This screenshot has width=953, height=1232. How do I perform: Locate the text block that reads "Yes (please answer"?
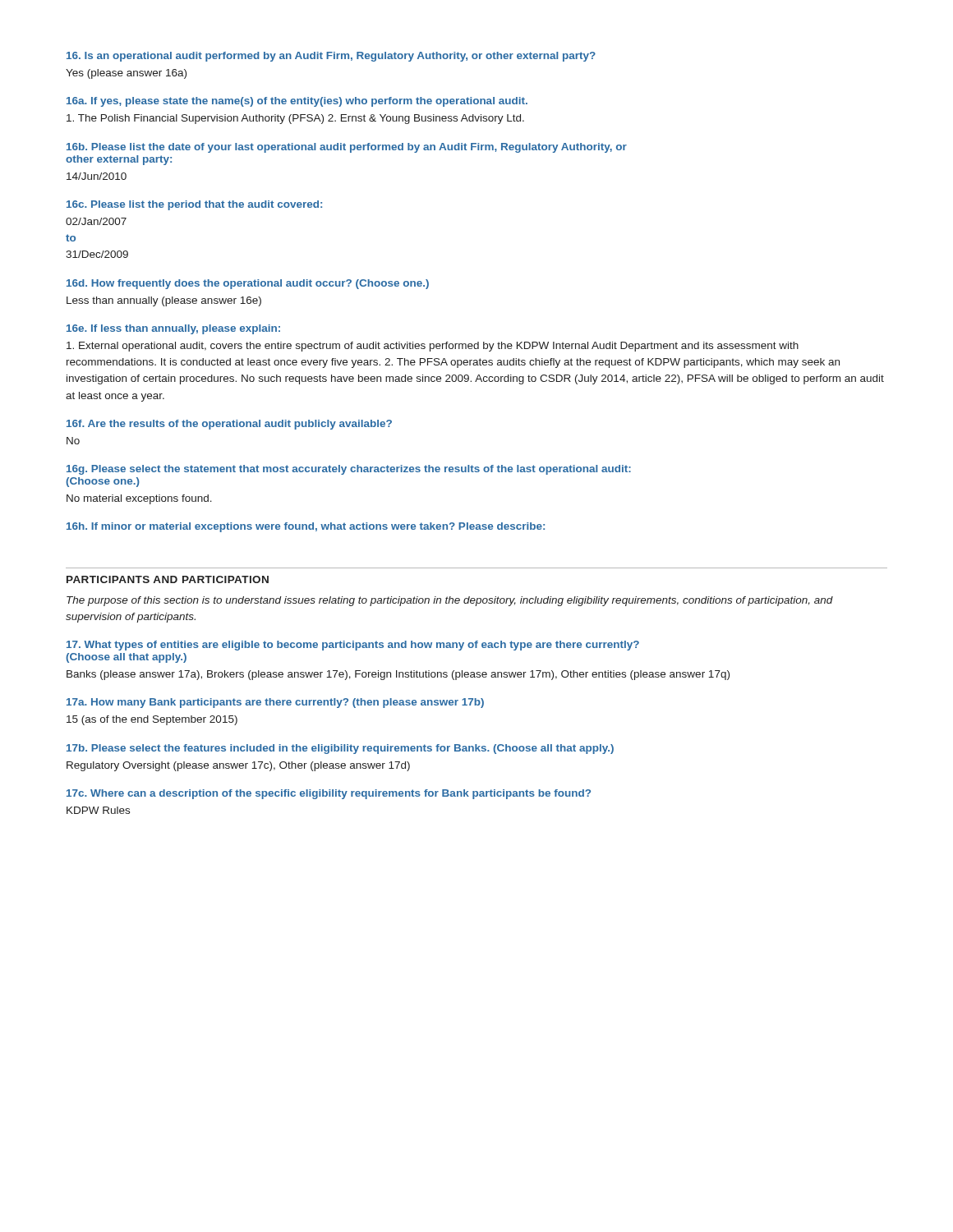click(x=127, y=73)
